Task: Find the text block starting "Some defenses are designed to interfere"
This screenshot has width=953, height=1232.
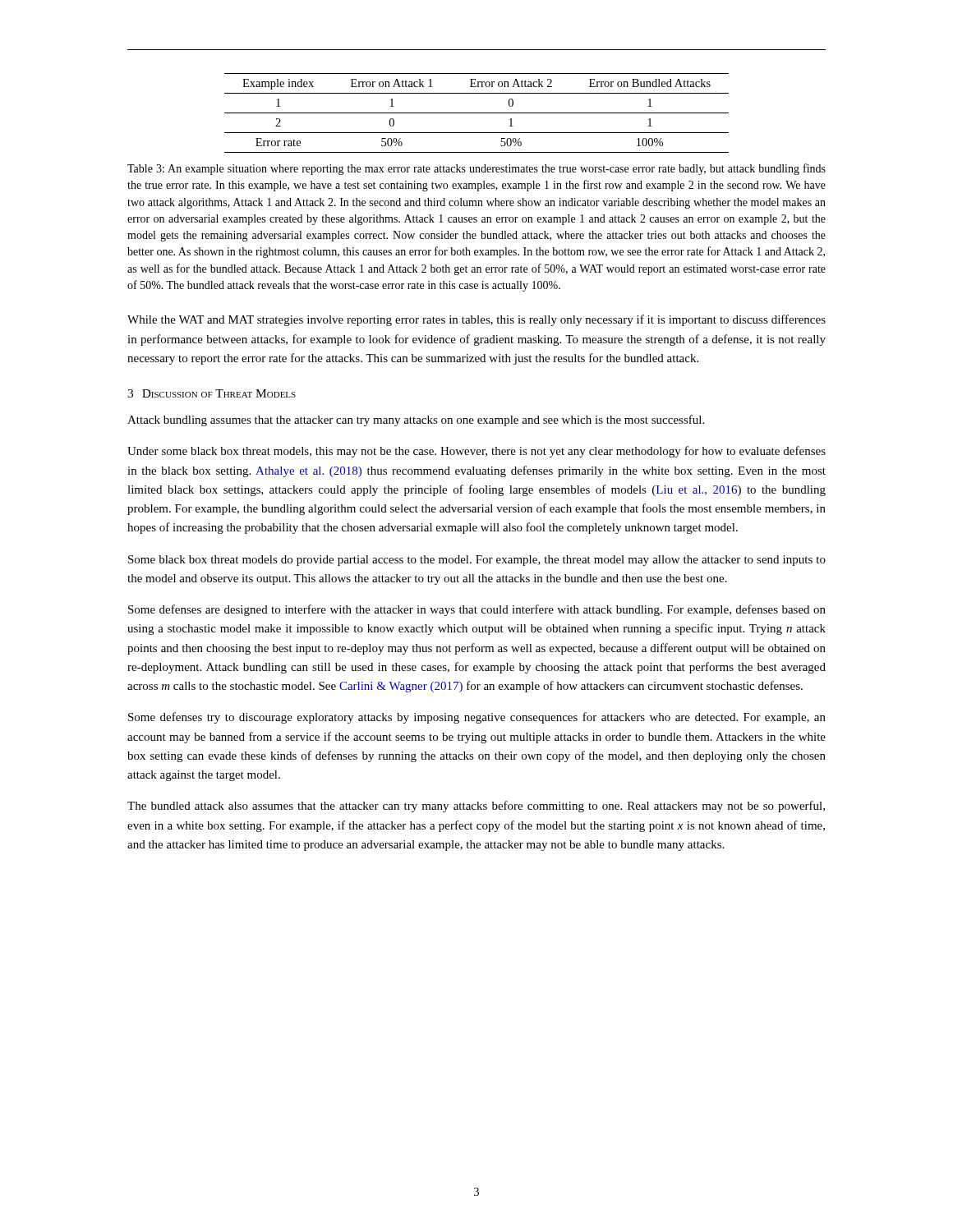Action: point(476,648)
